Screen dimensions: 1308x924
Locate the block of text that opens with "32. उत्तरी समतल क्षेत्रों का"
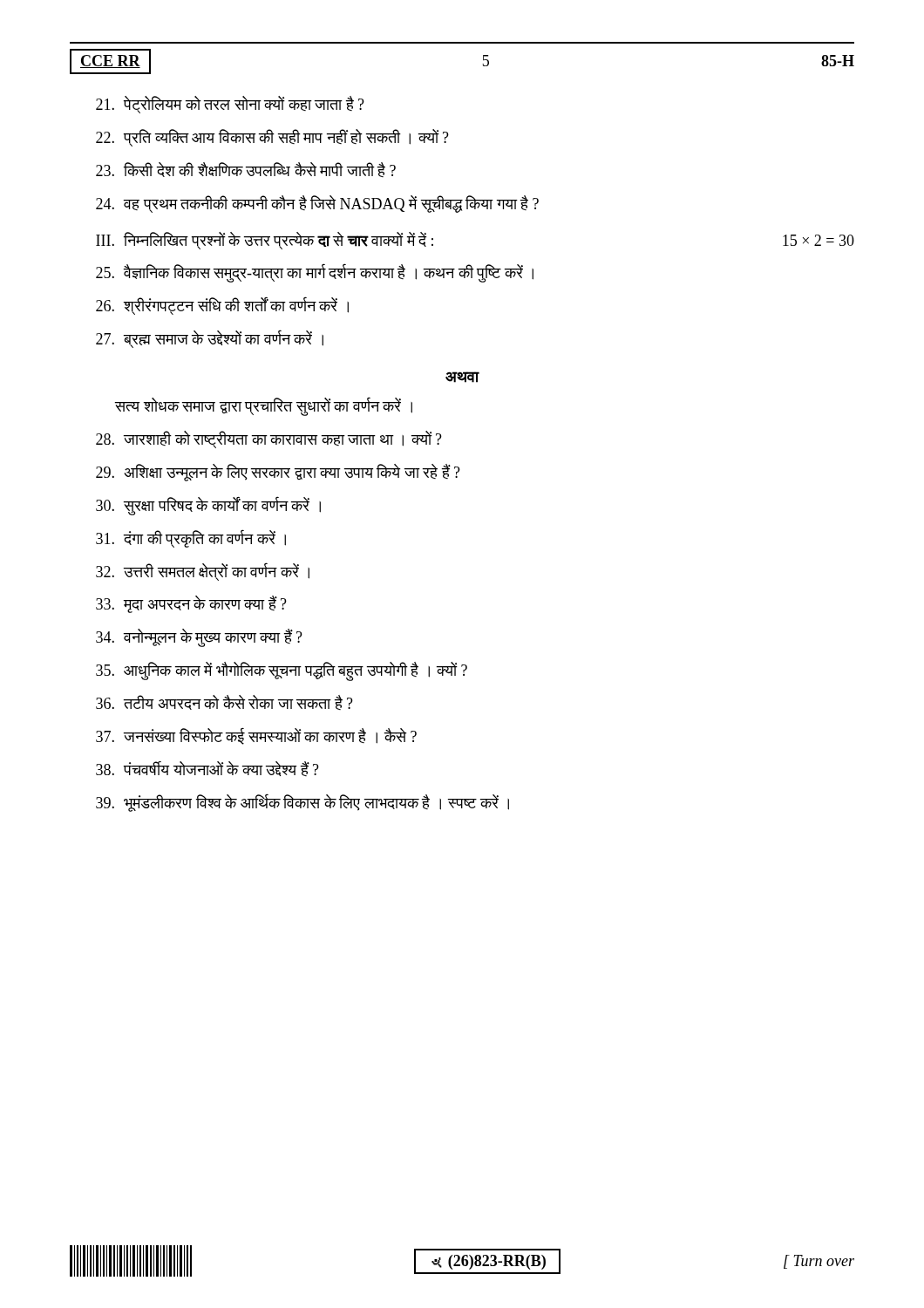tap(203, 572)
